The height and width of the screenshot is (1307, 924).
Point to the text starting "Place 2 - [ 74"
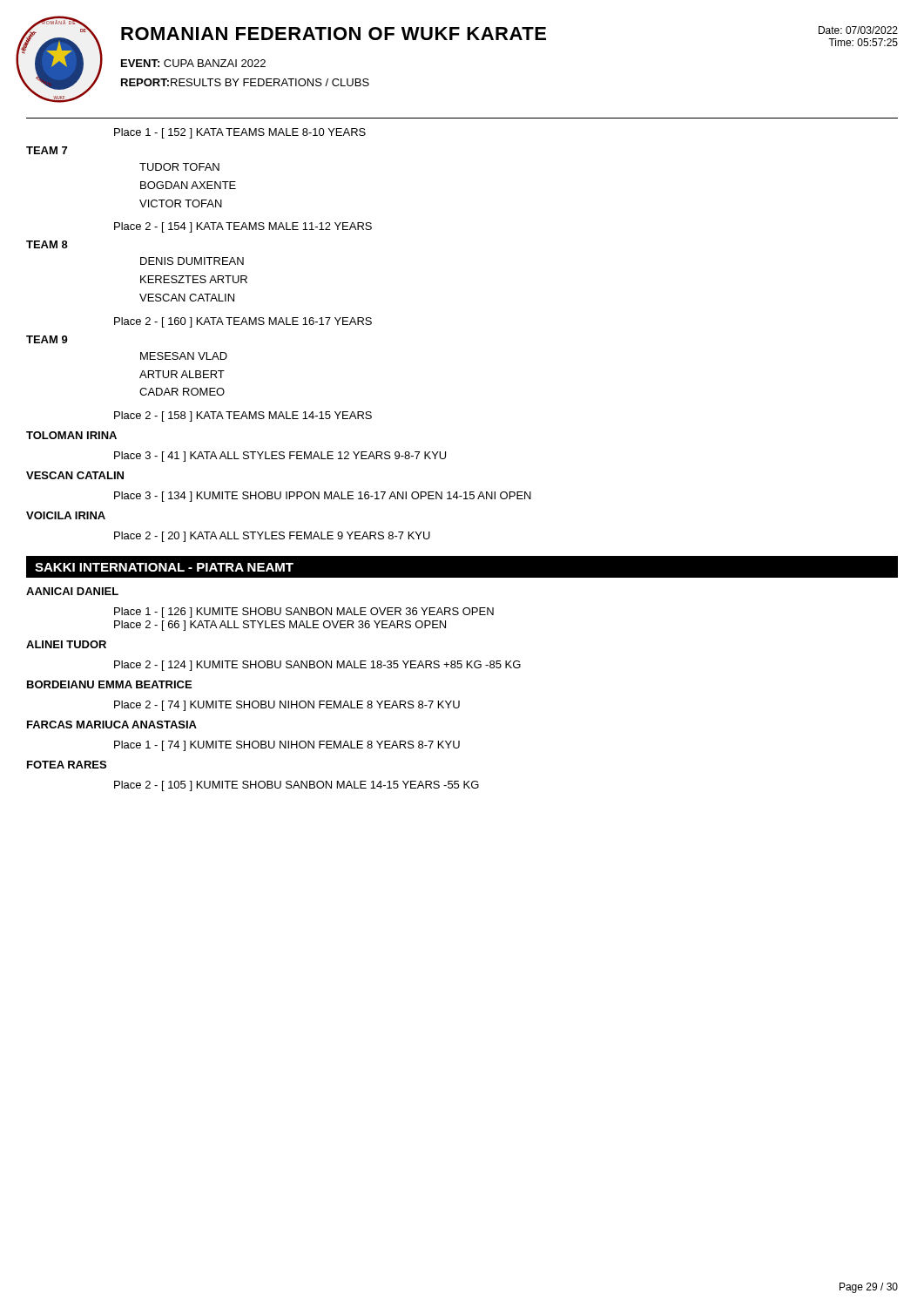pos(287,705)
